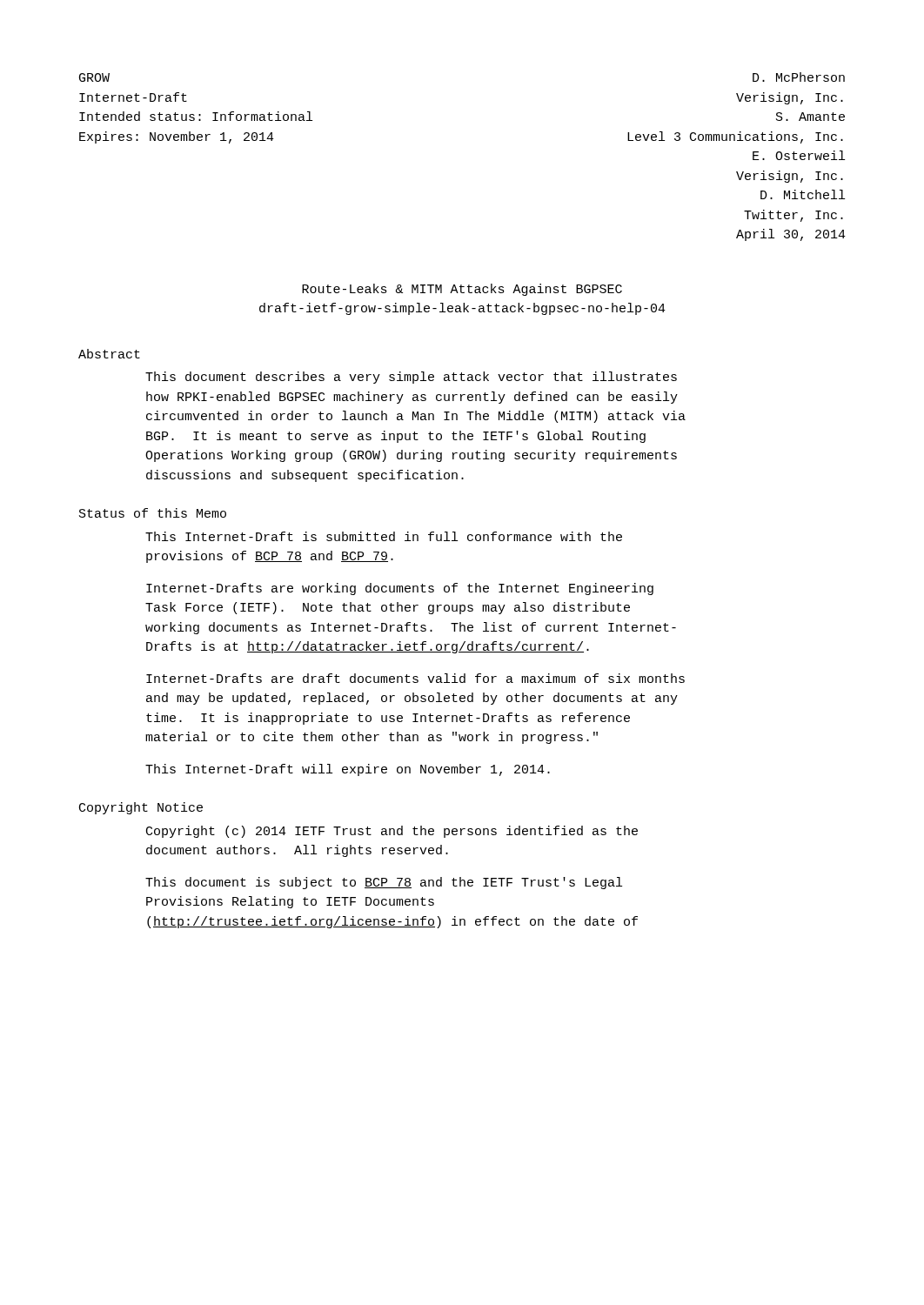
Task: Where does it say "Copyright Notice"?
Action: pyautogui.click(x=141, y=809)
